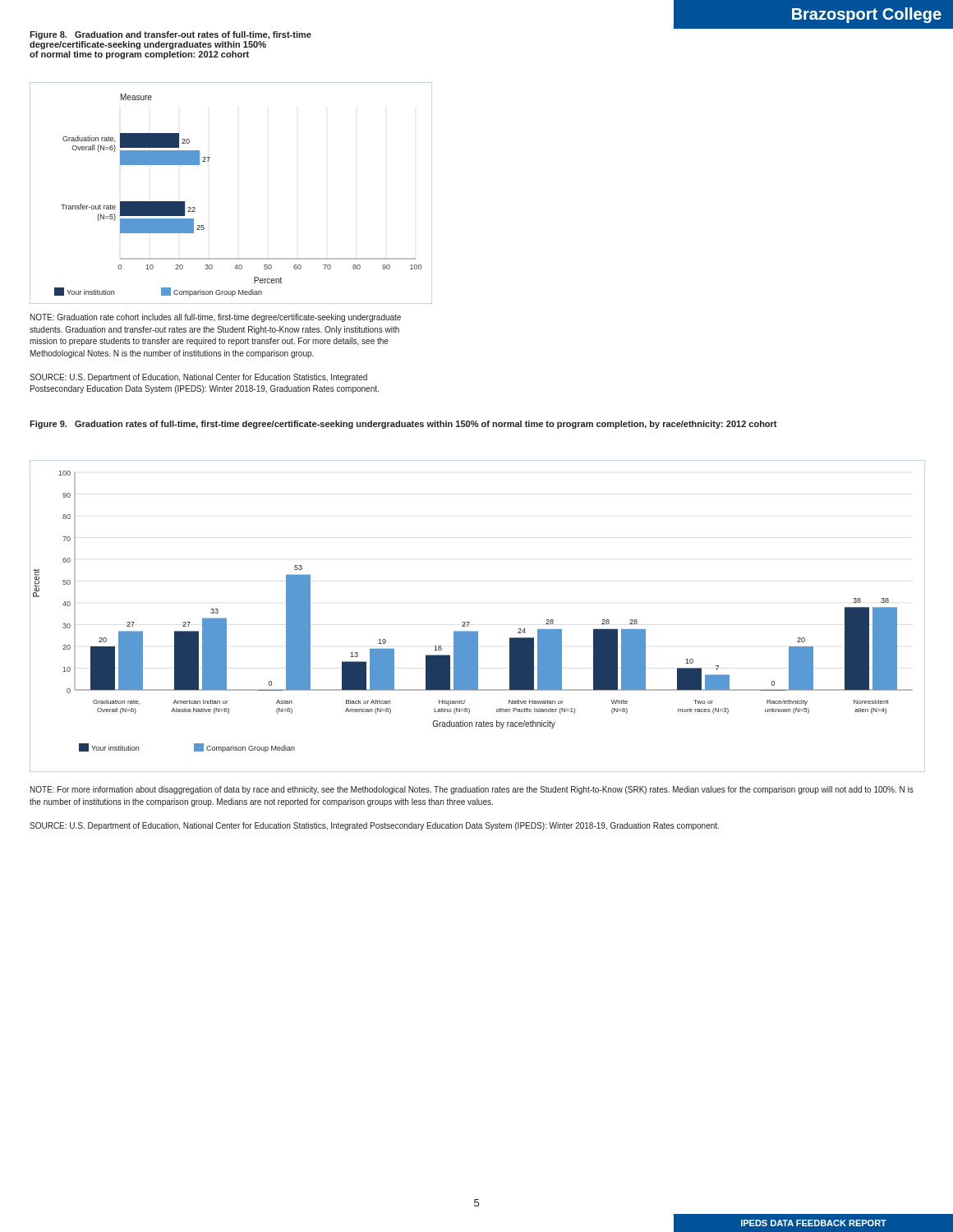Find the footnote with the text "NOTE: Graduation rate cohort includes all full-time,"
Image resolution: width=953 pixels, height=1232 pixels.
(215, 353)
